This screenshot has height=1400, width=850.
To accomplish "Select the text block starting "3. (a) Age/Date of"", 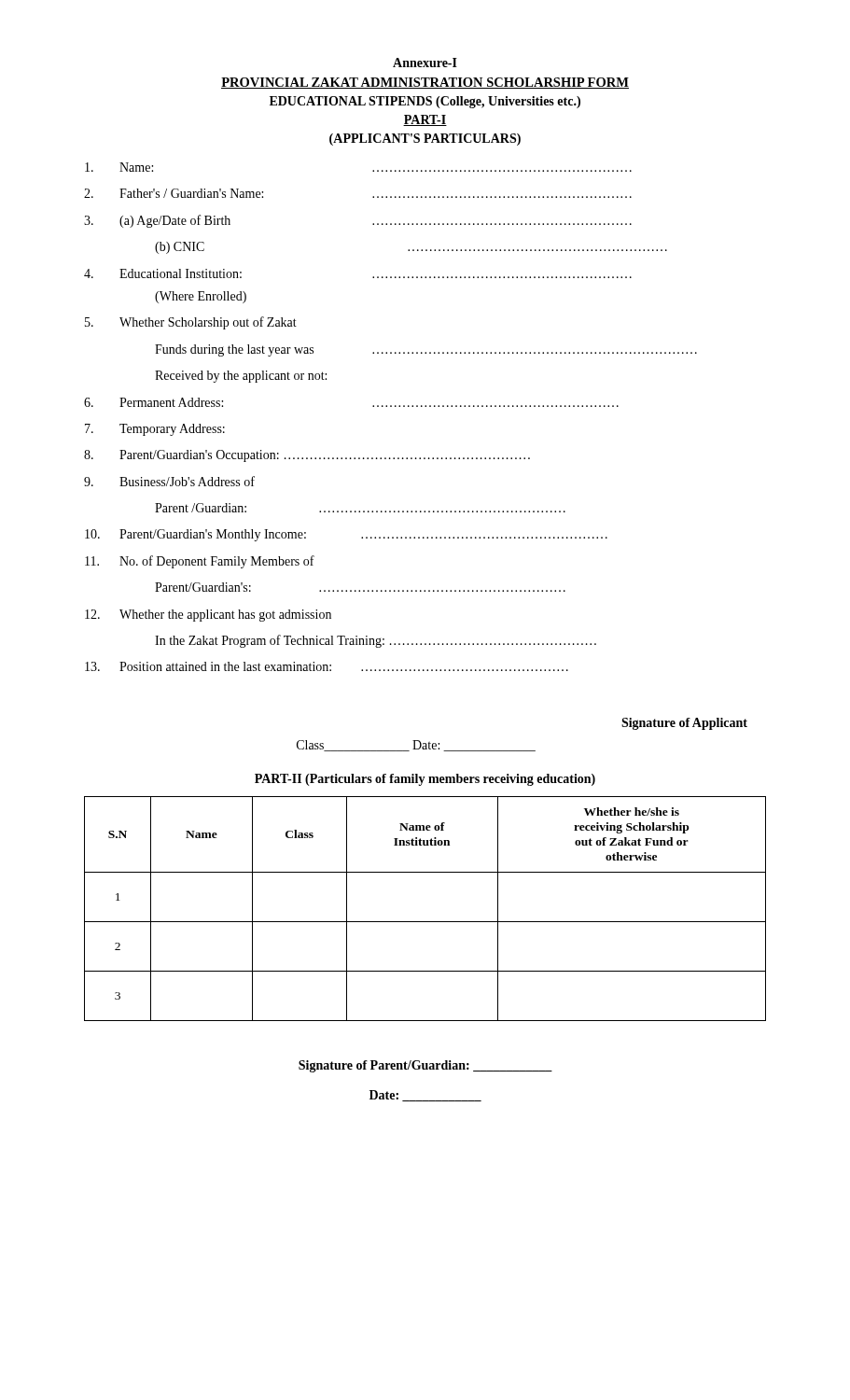I will coord(425,221).
